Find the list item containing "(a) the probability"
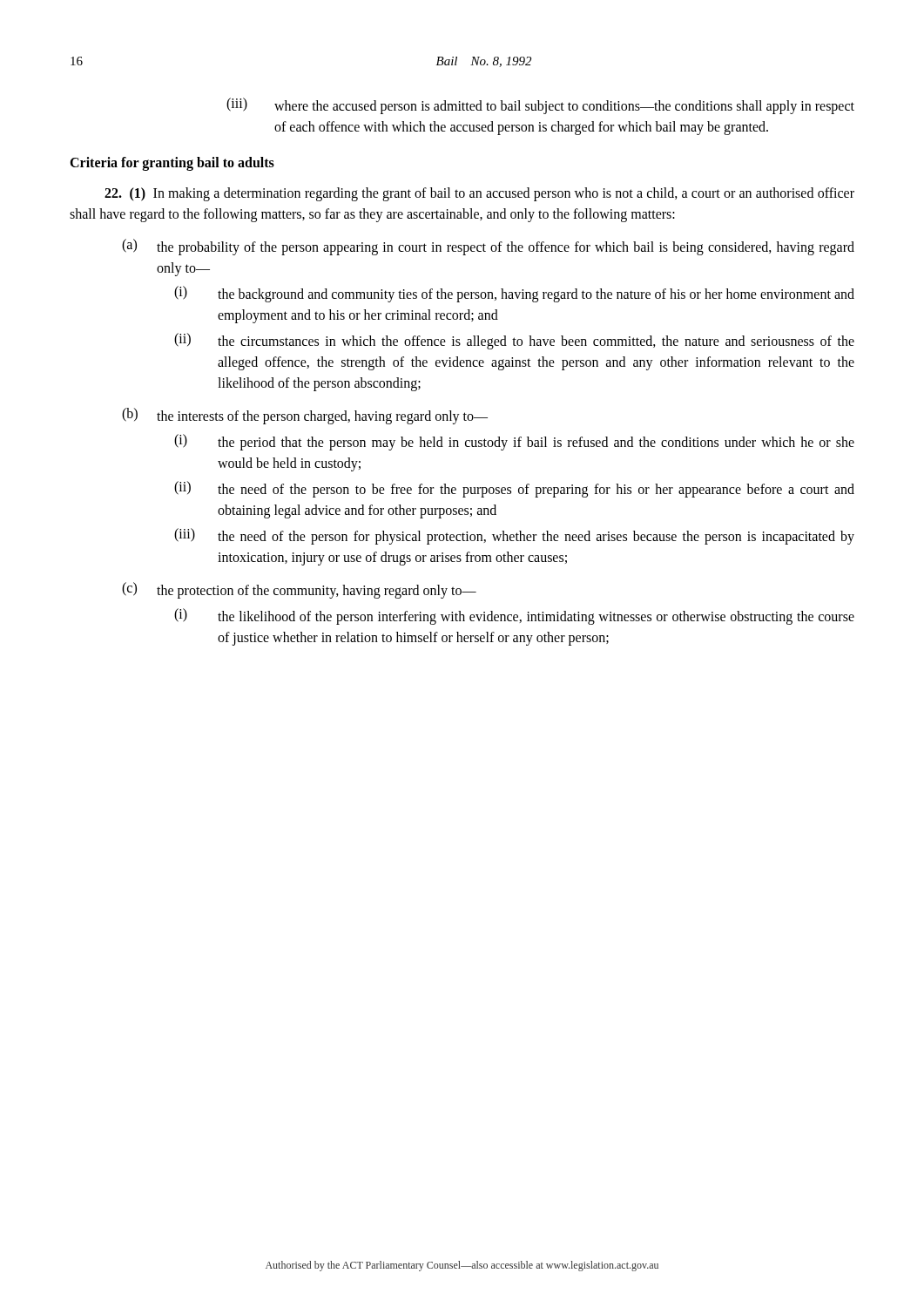Viewport: 924px width, 1307px height. click(488, 258)
